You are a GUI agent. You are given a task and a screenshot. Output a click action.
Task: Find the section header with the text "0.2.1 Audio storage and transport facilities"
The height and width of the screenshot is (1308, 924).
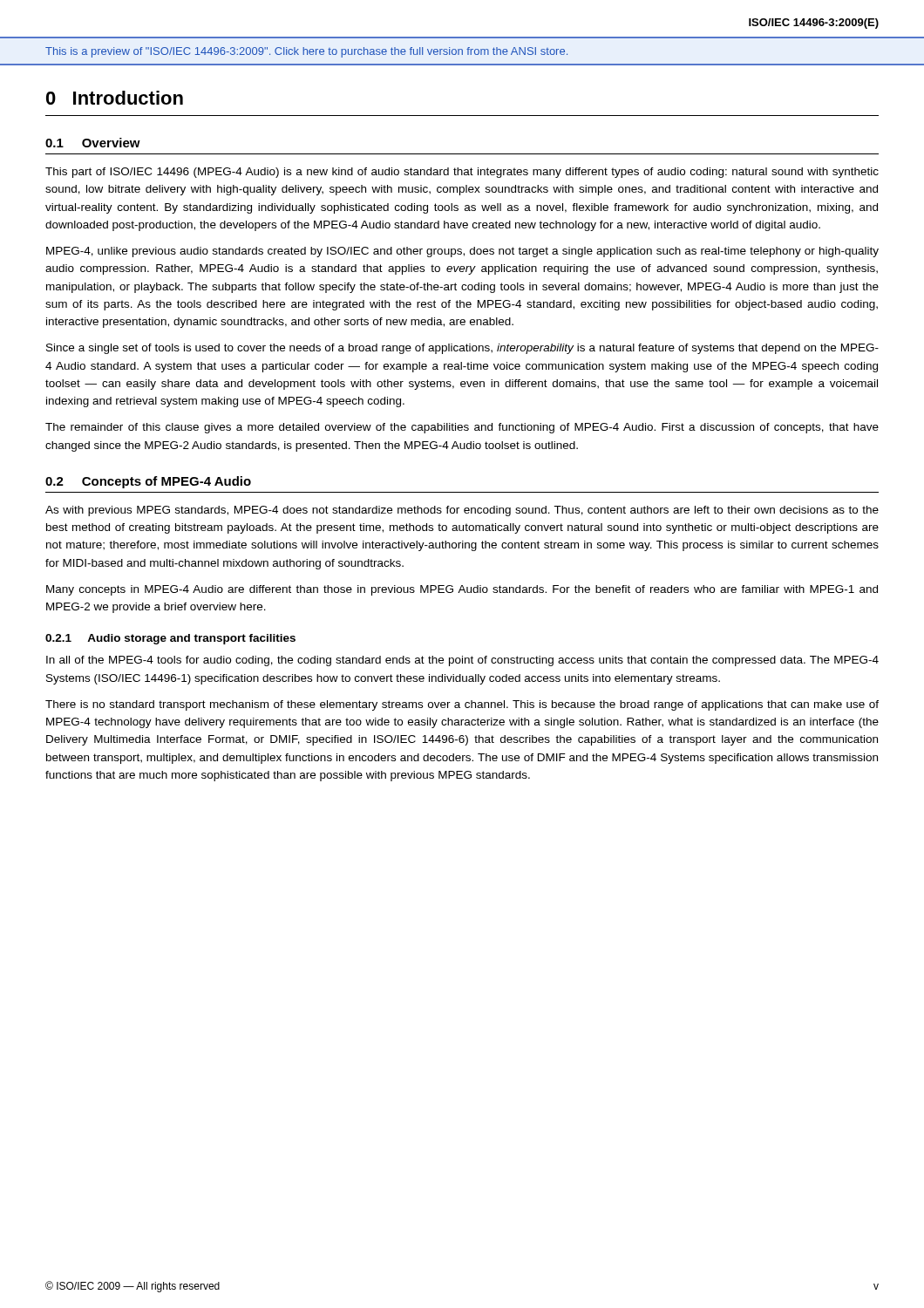170,639
